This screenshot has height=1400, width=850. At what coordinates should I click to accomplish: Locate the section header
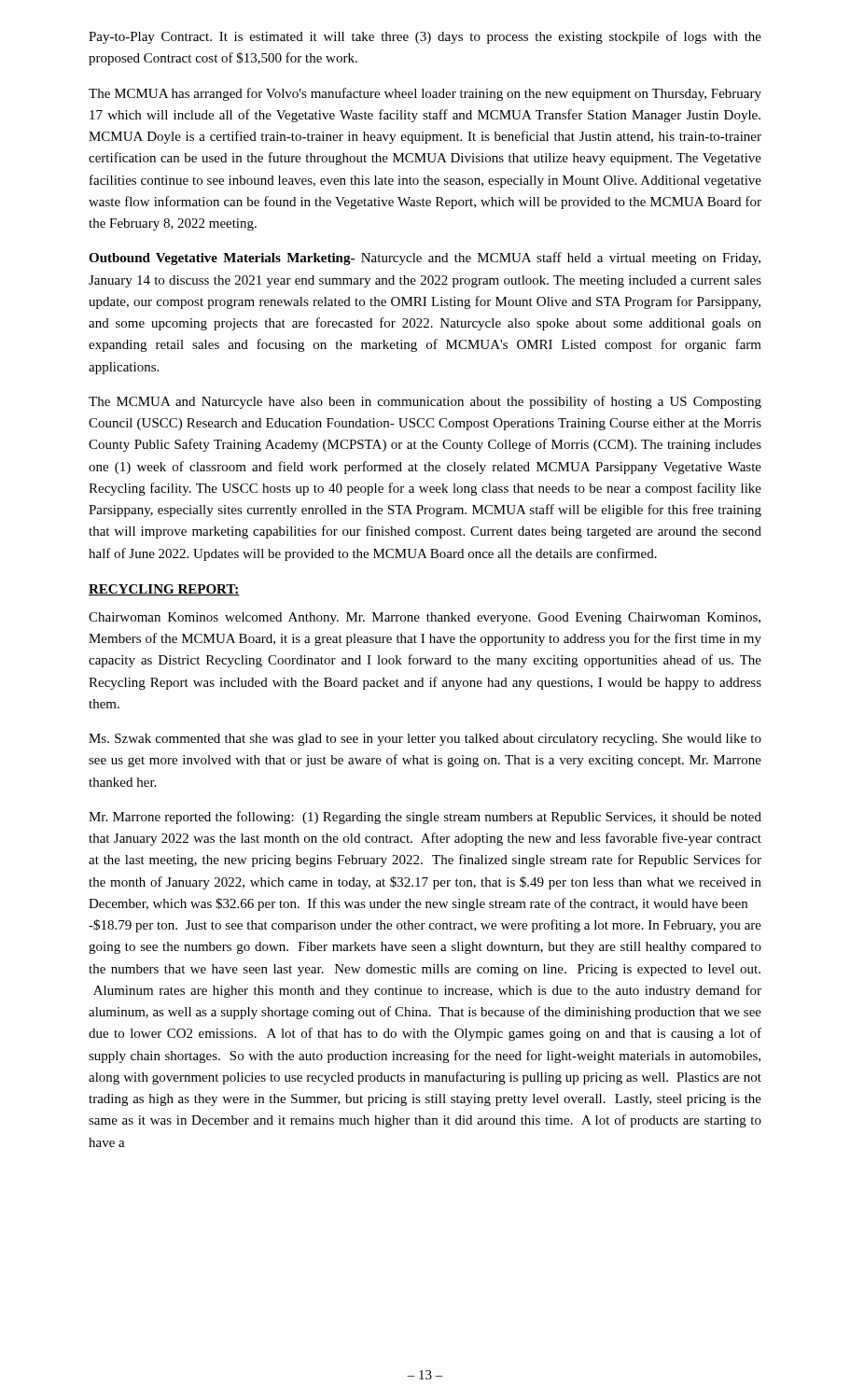pyautogui.click(x=164, y=589)
